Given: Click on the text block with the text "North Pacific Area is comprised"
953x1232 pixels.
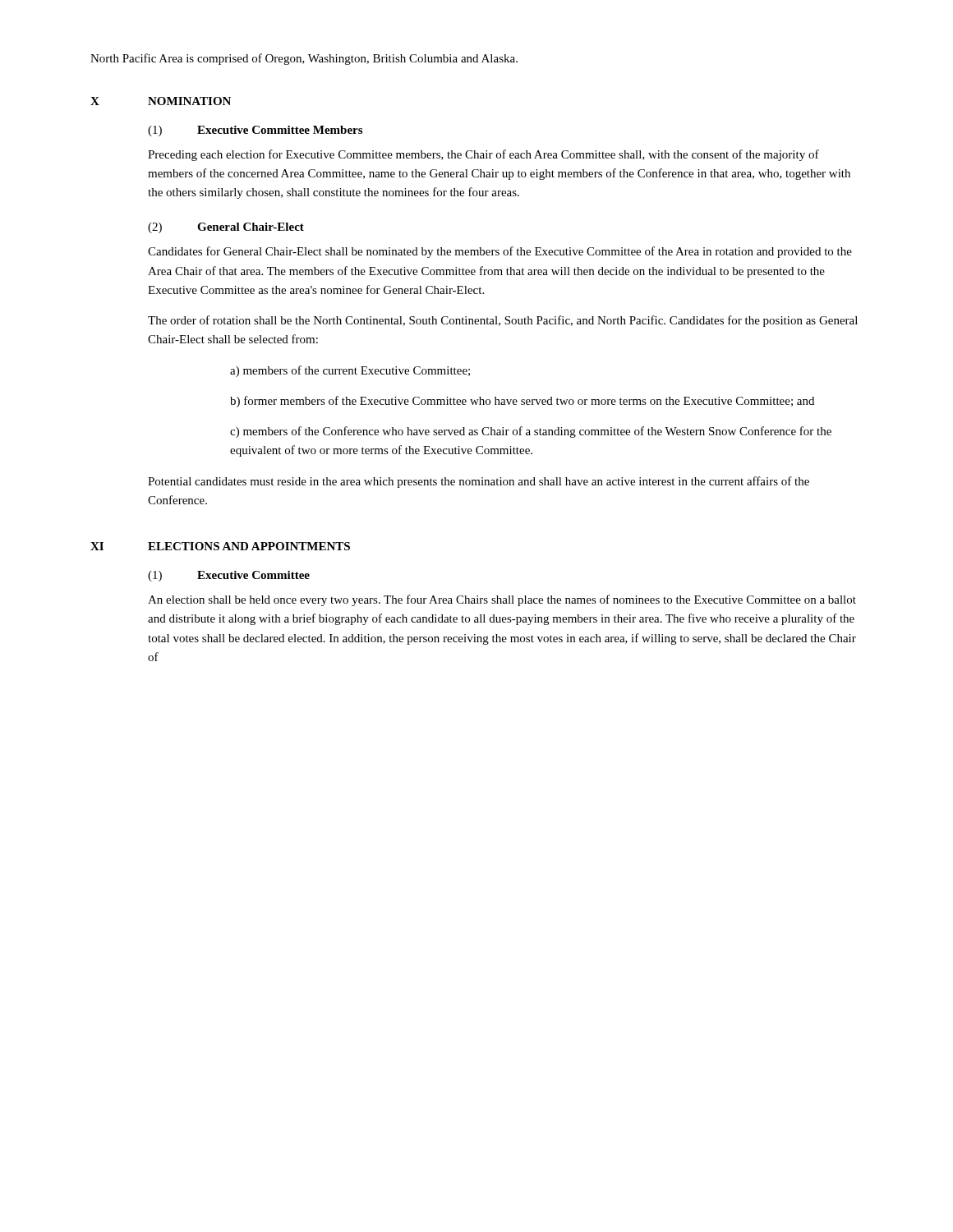Looking at the screenshot, I should [x=304, y=58].
